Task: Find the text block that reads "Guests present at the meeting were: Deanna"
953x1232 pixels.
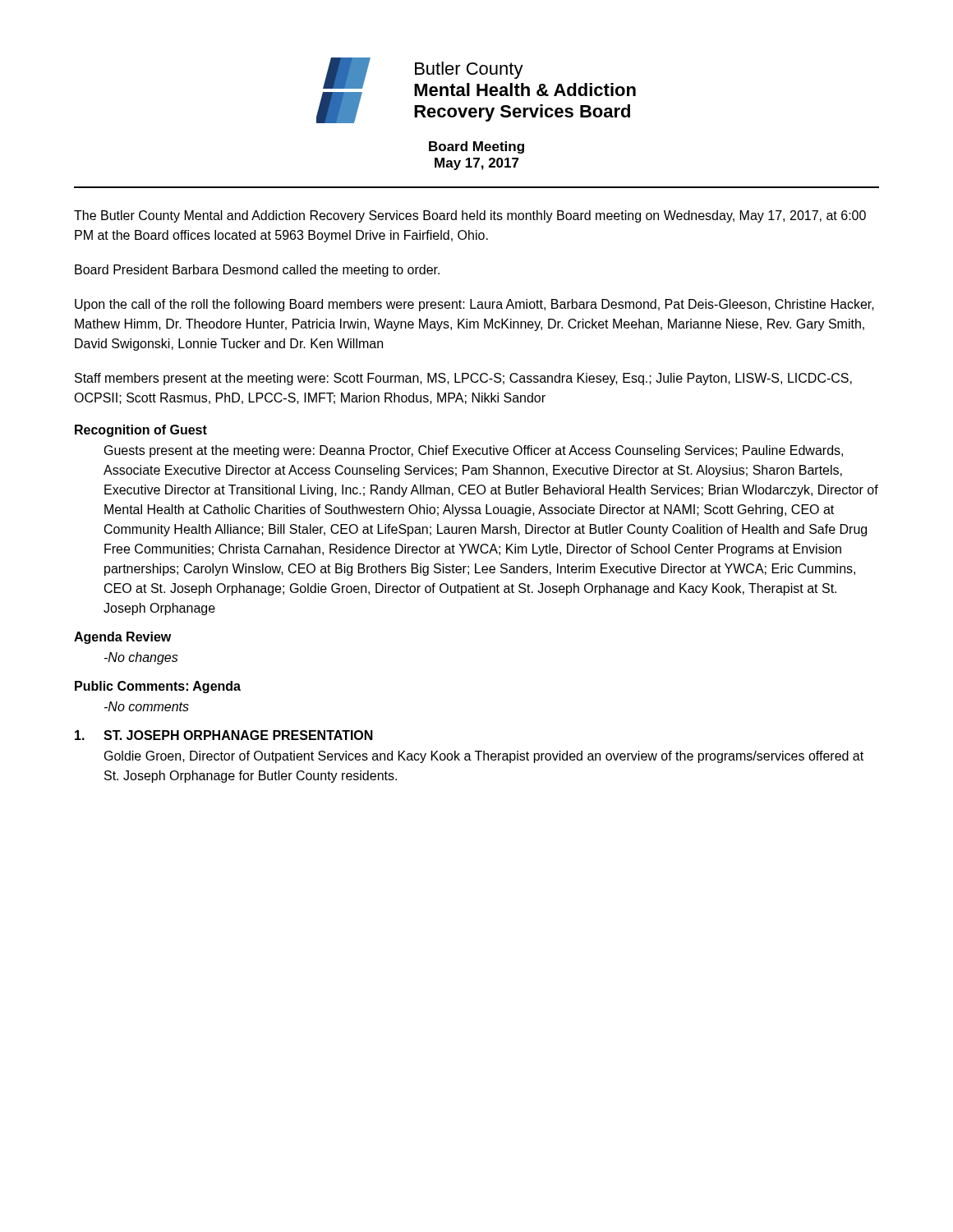Action: pos(491,529)
